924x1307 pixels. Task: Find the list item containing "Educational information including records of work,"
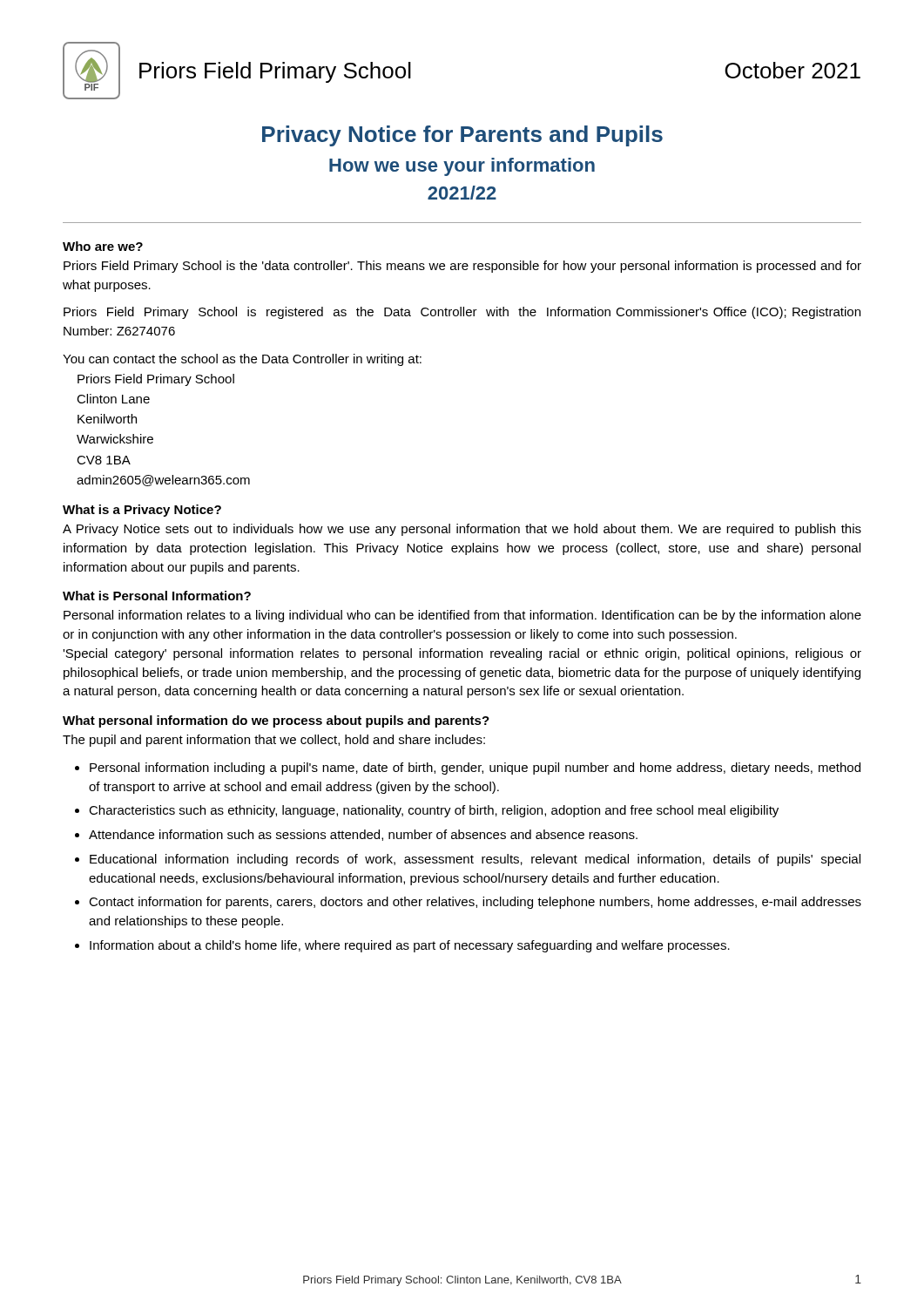point(475,868)
